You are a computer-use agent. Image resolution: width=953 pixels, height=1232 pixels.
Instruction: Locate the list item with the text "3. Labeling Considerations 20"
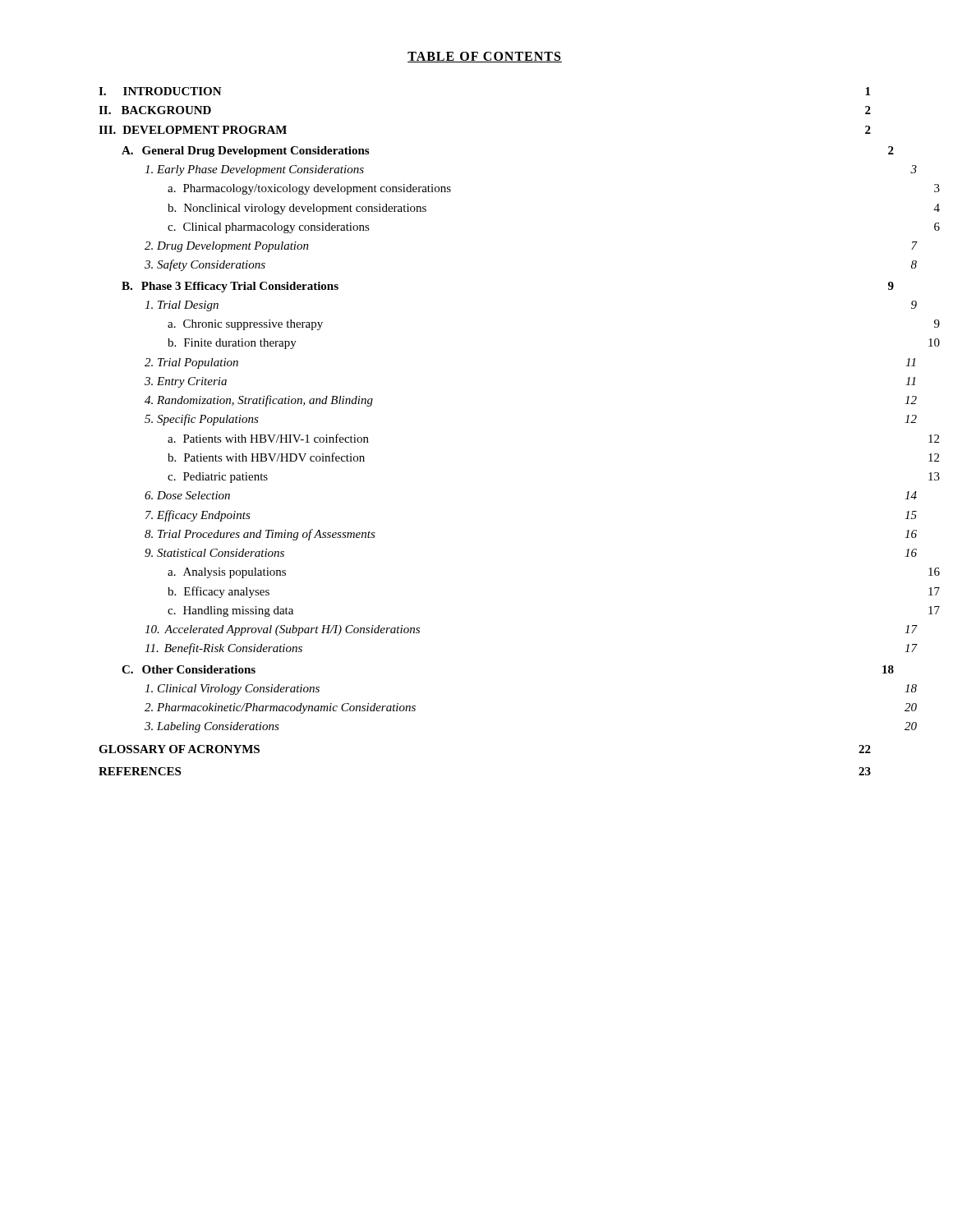(211, 728)
